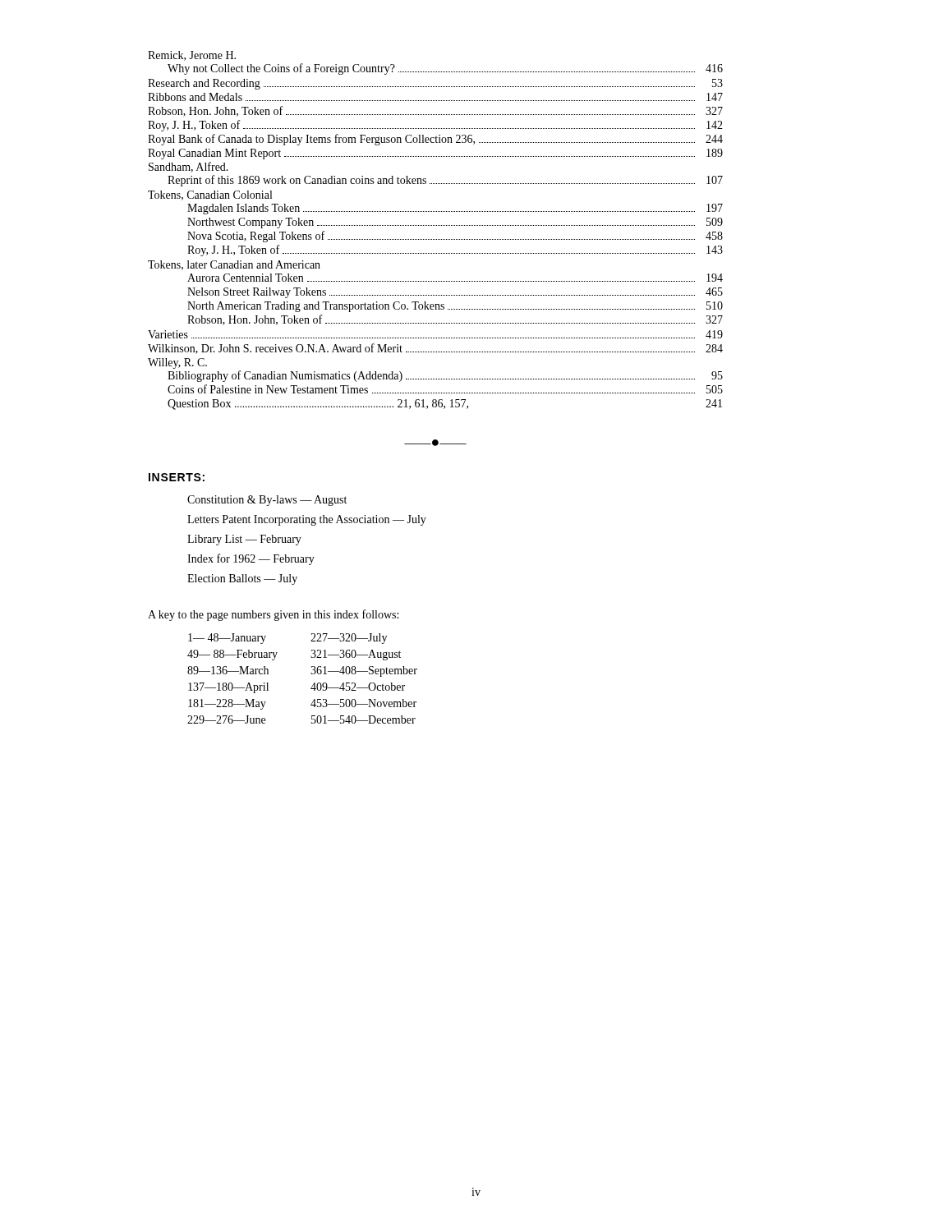Where is the passage that starts "Royal Bank of Canada to Display Items from"?
The image size is (952, 1232).
(435, 140)
